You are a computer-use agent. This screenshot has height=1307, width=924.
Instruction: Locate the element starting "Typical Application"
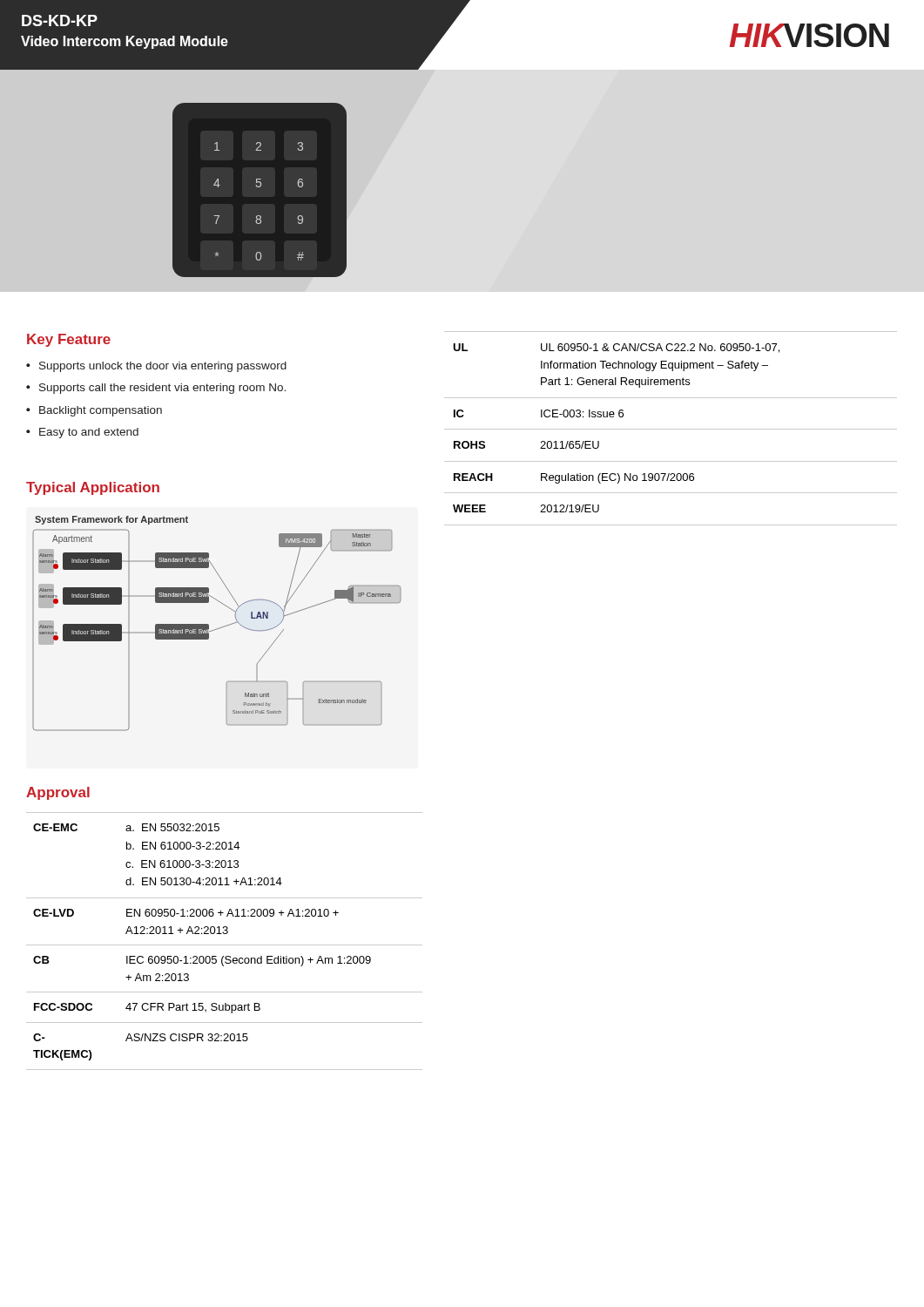93,488
